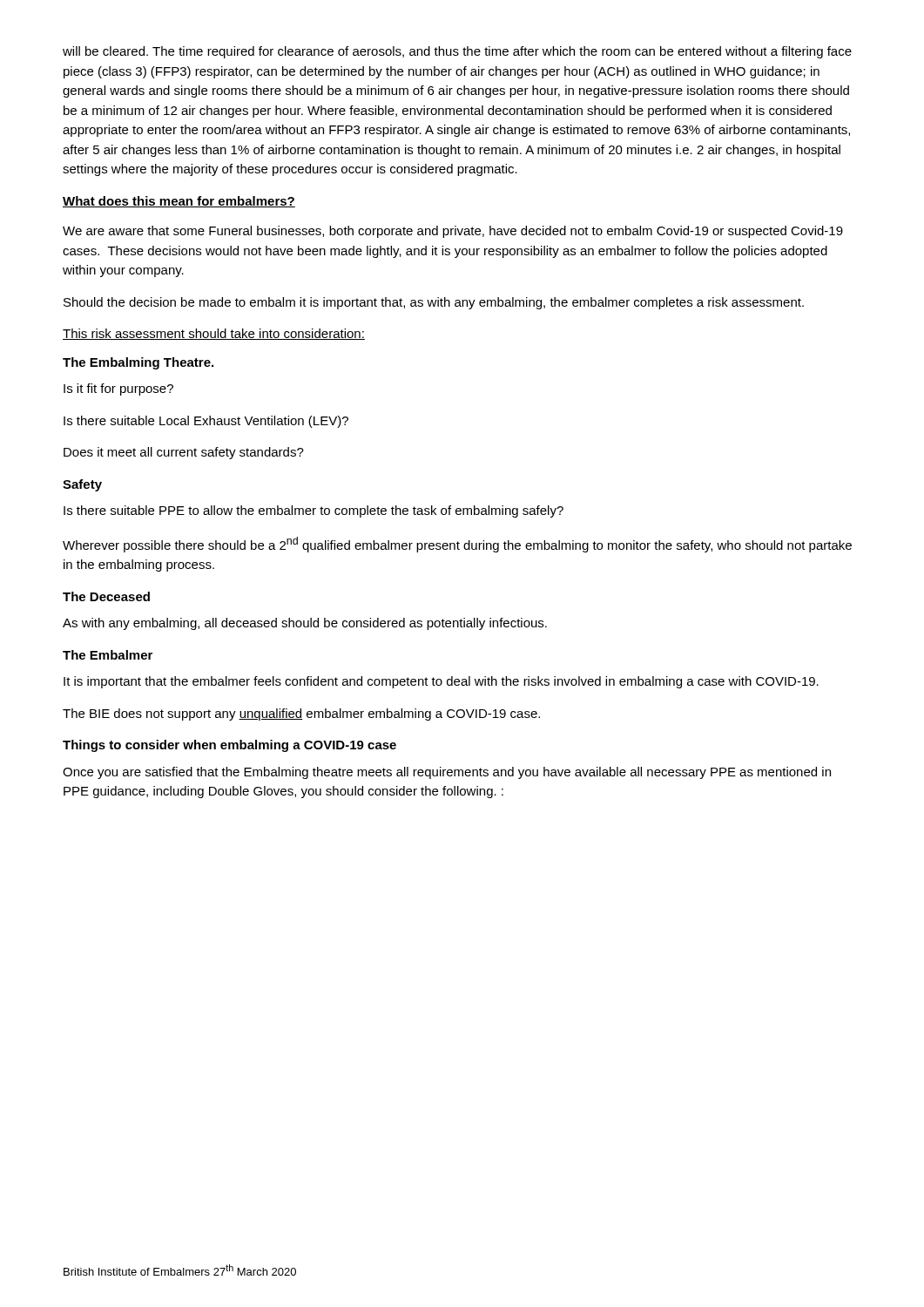Navigate to the block starting "Things to consider when embalming a COVID-19"

click(230, 745)
